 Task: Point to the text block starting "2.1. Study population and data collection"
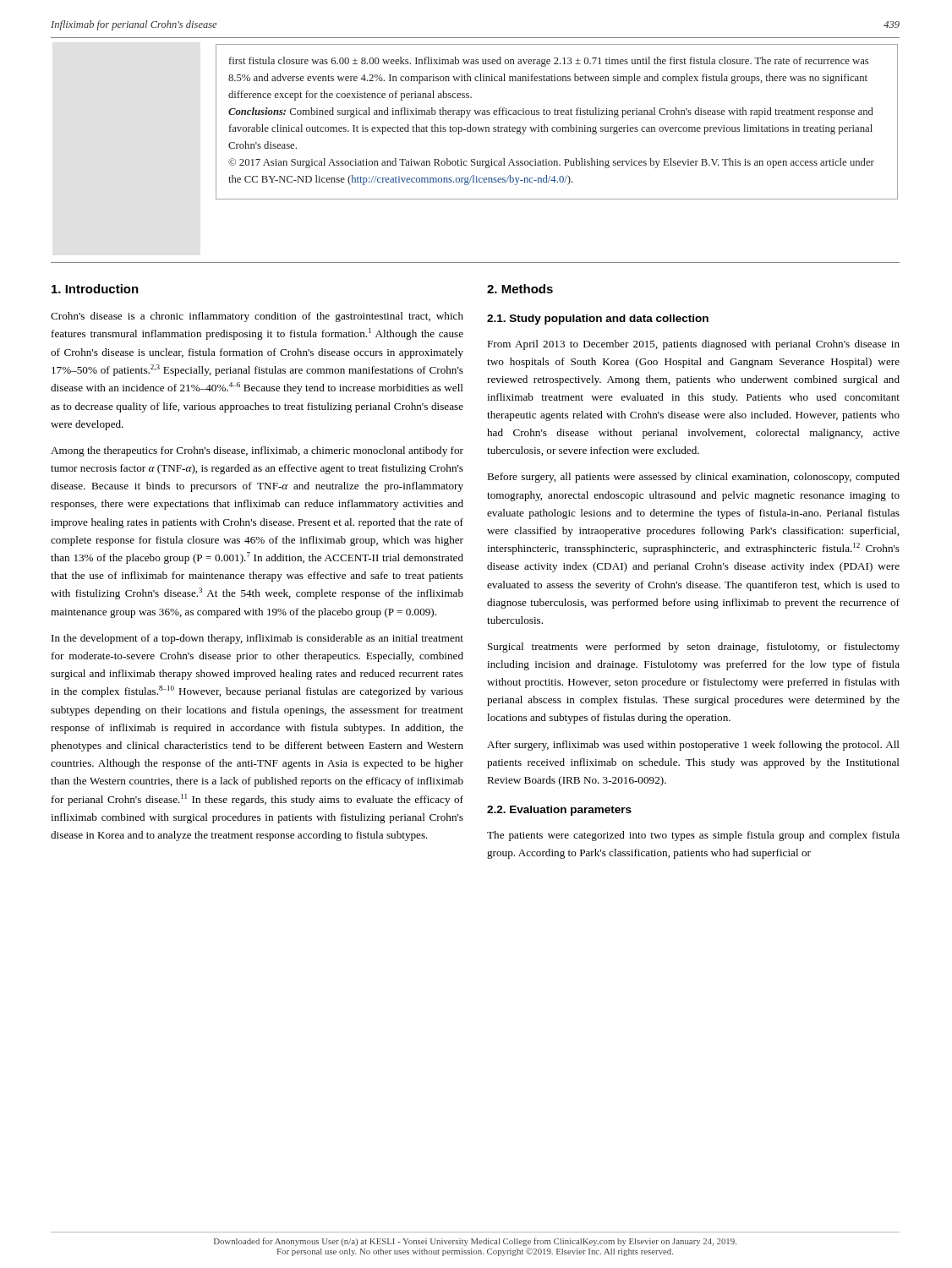(x=598, y=318)
